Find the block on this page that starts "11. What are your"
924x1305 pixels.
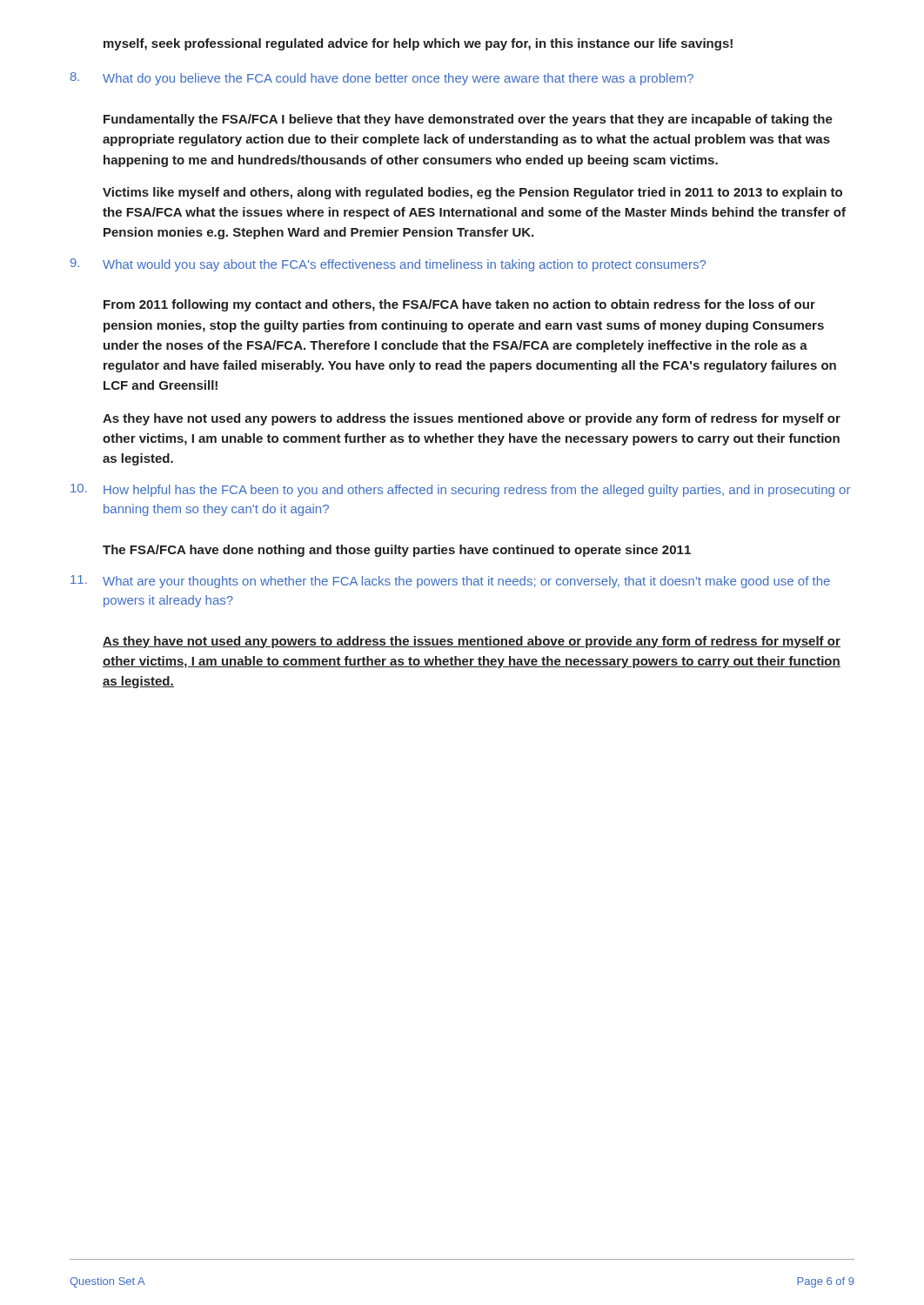462,591
